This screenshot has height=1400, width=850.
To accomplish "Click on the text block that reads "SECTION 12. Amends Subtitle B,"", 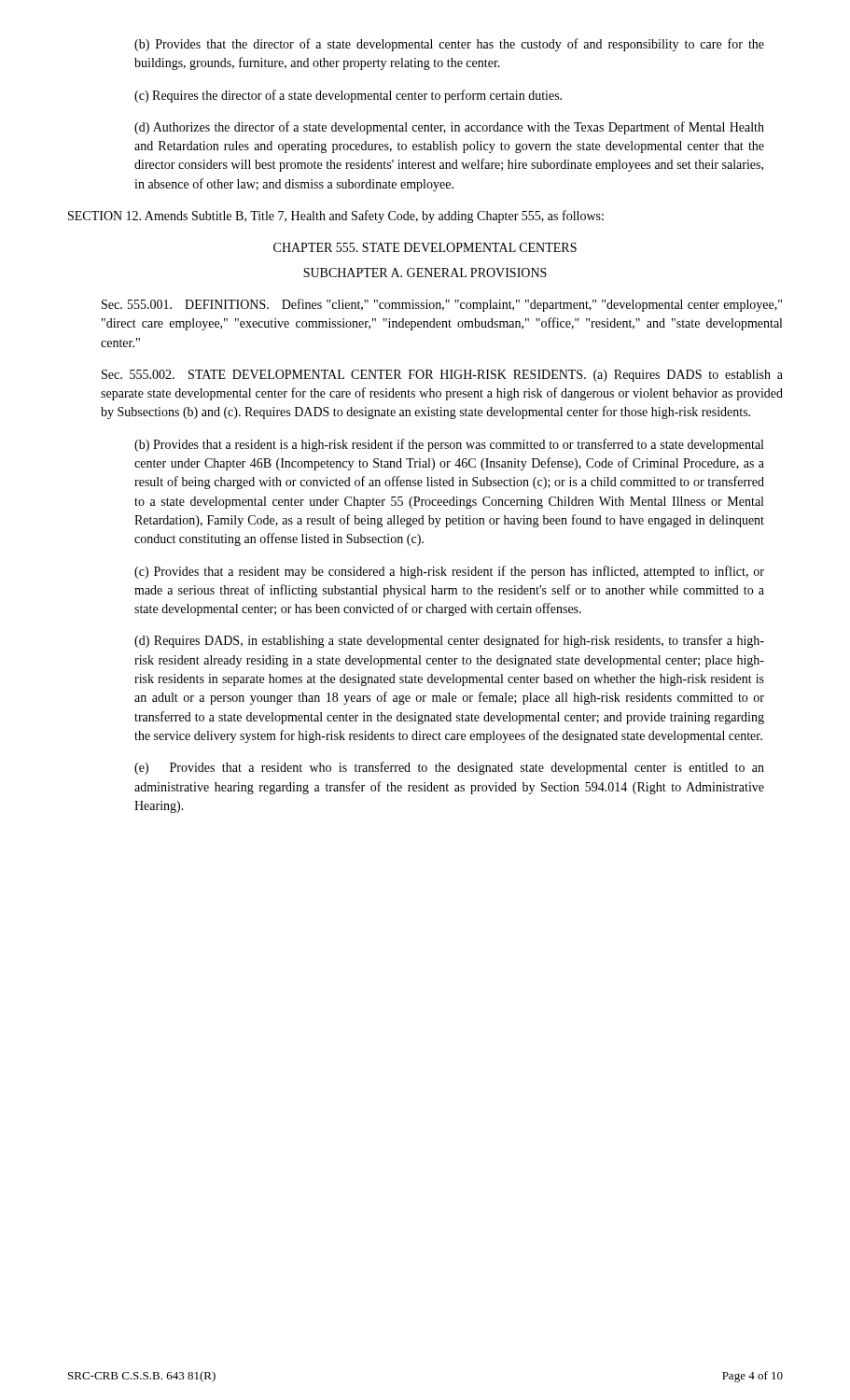I will click(x=336, y=216).
